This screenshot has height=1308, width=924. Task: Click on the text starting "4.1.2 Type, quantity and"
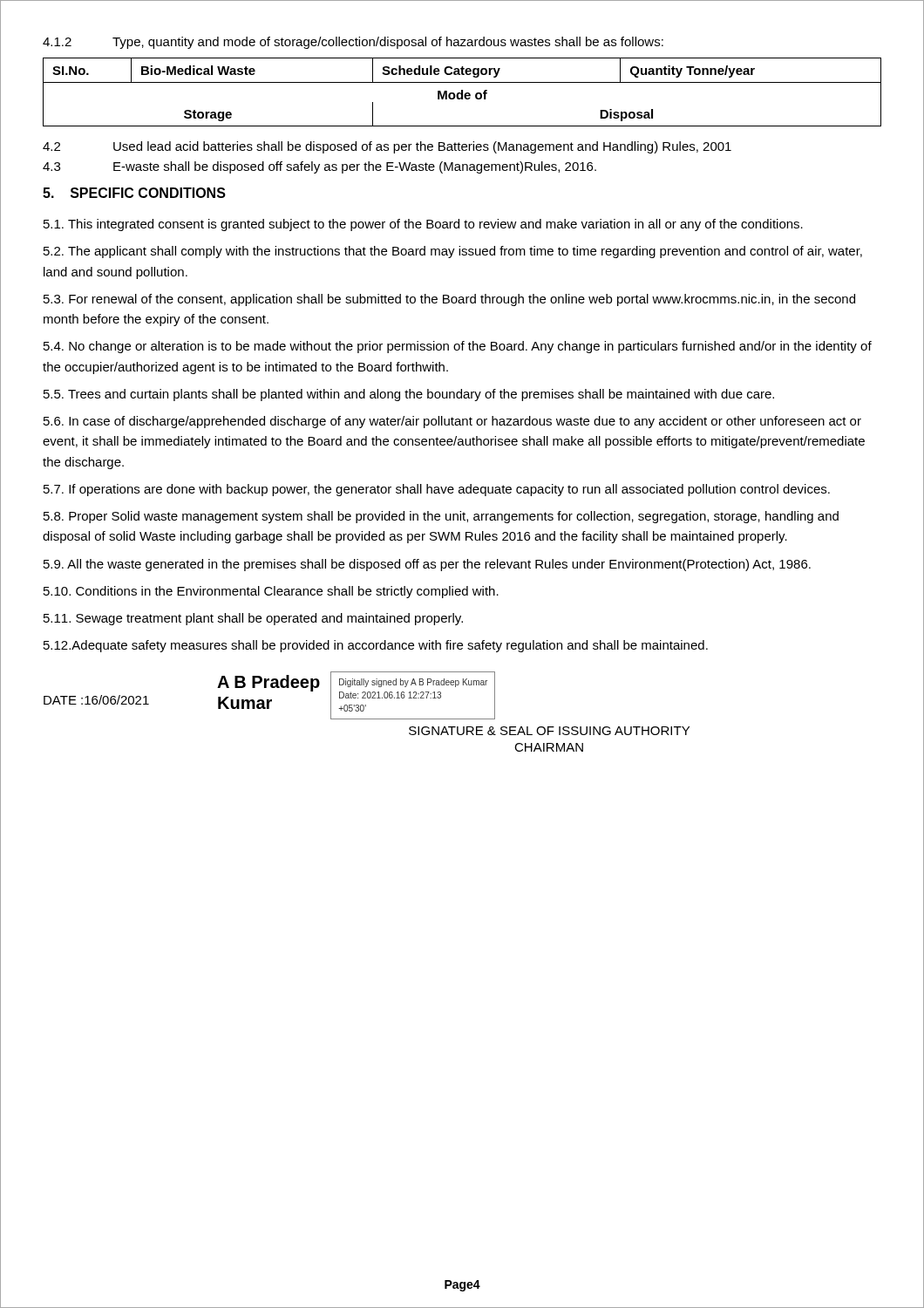tap(353, 41)
